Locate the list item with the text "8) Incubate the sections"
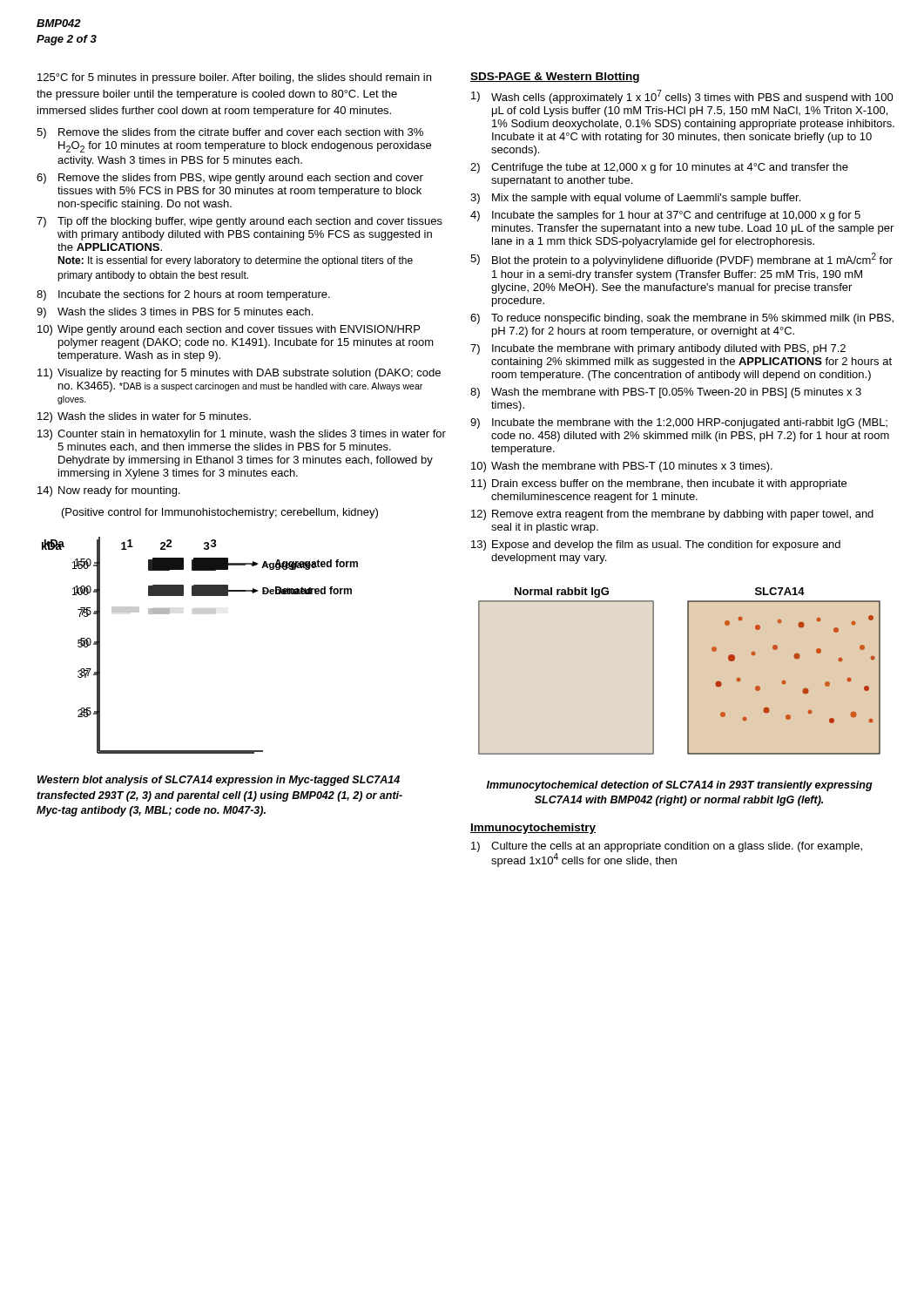 pyautogui.click(x=184, y=294)
